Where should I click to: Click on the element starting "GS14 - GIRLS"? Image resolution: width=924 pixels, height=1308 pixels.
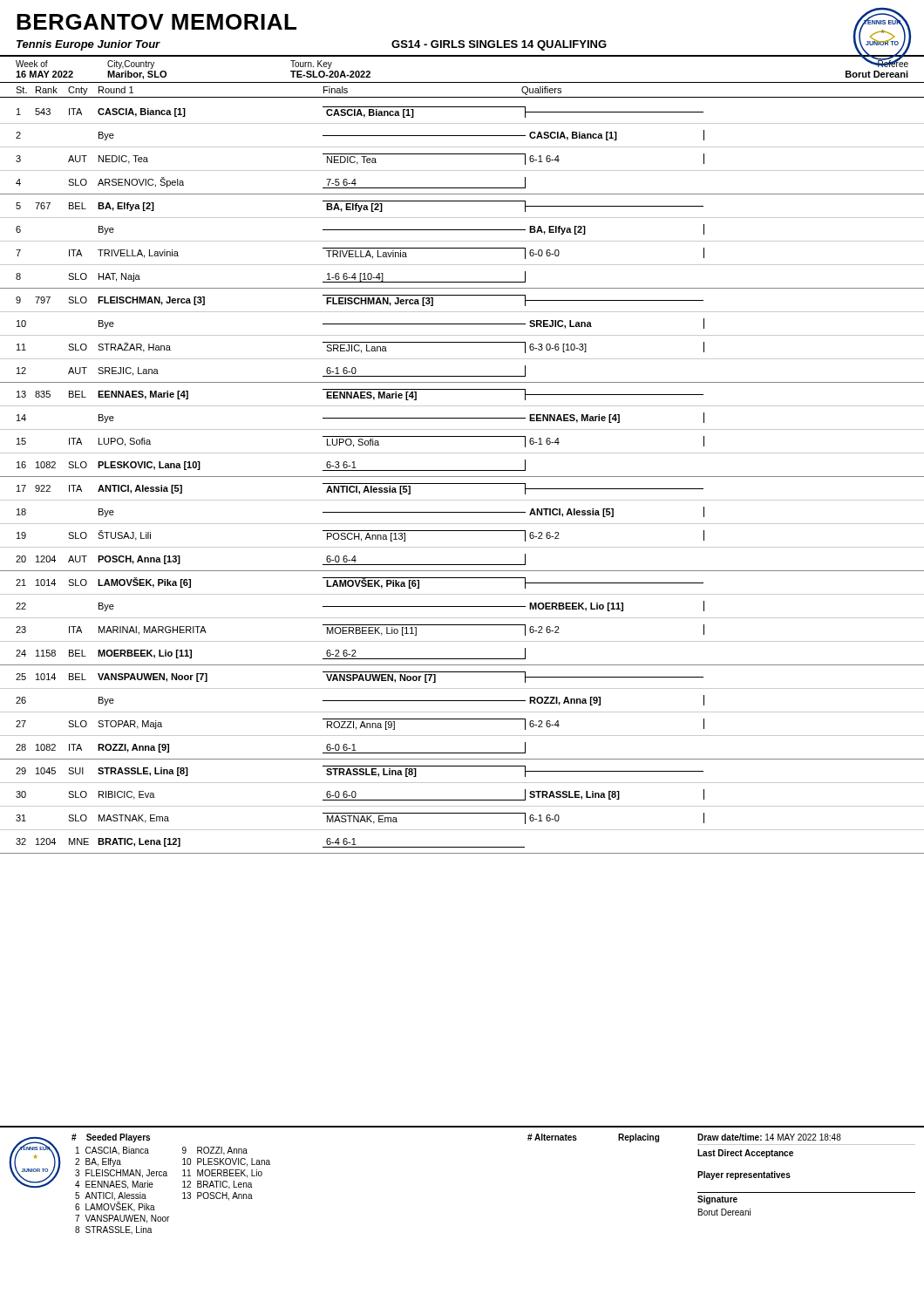pyautogui.click(x=499, y=44)
